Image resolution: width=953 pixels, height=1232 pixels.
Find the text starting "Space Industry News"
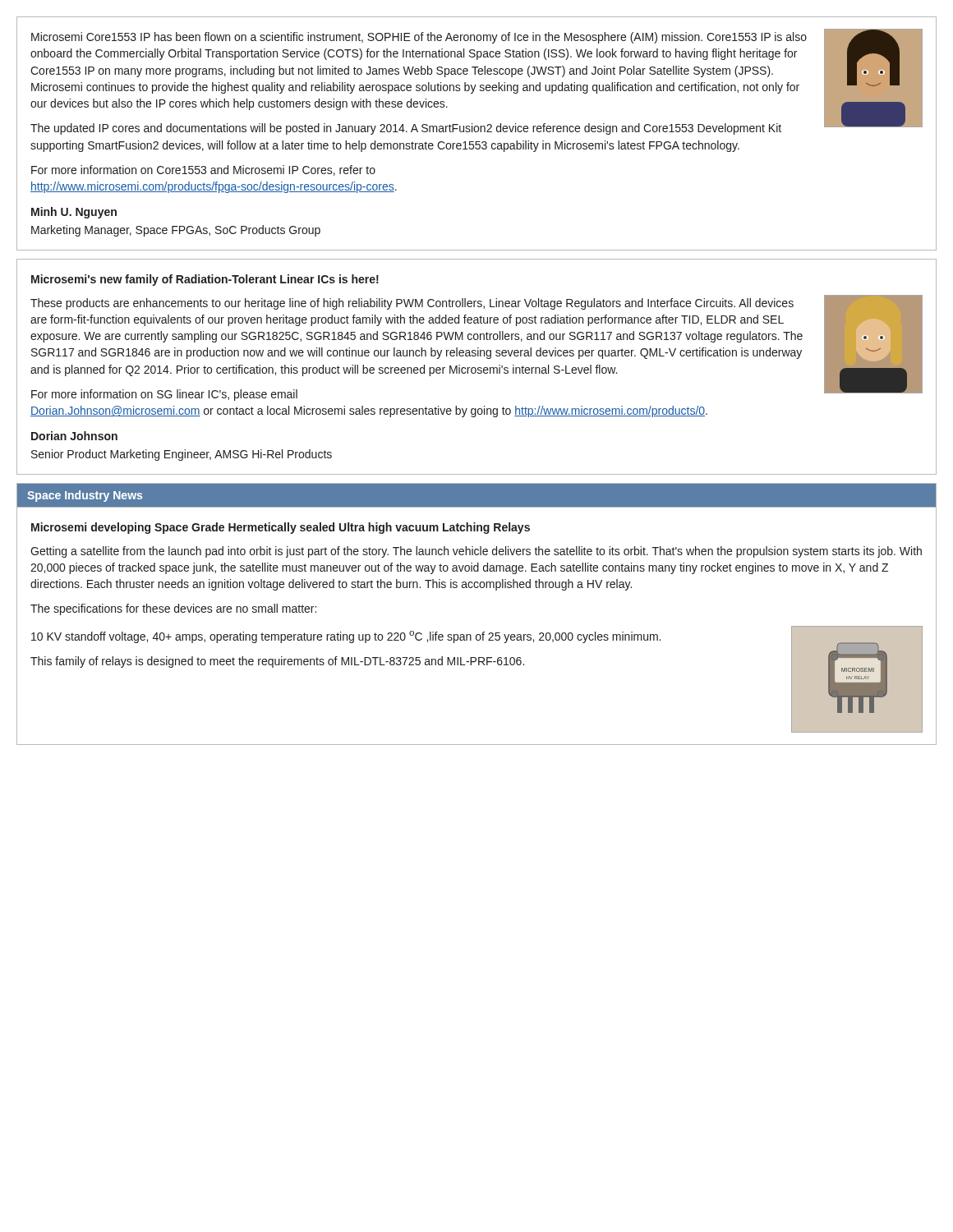pos(476,495)
